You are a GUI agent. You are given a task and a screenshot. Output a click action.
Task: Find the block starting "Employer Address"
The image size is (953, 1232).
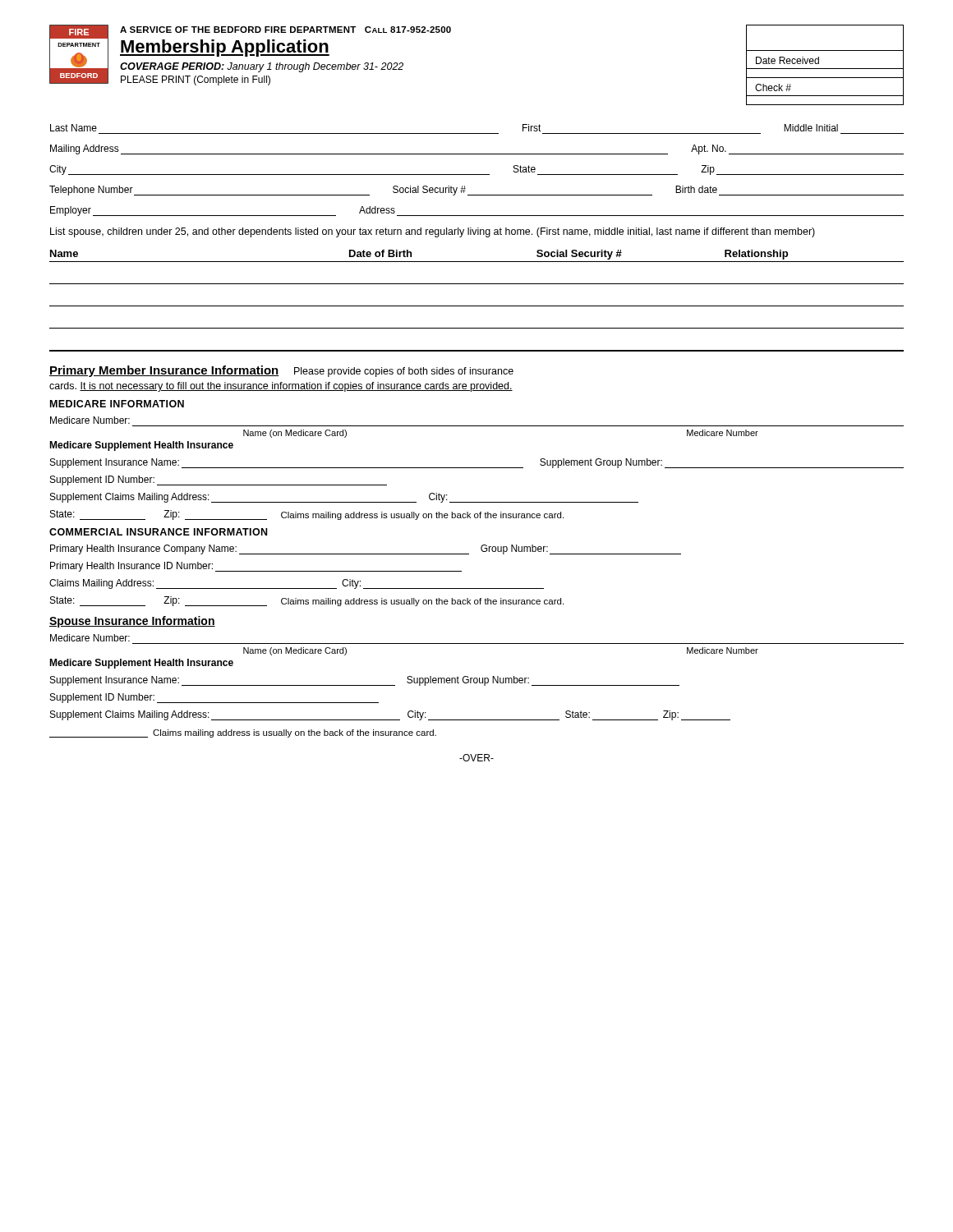coord(476,209)
